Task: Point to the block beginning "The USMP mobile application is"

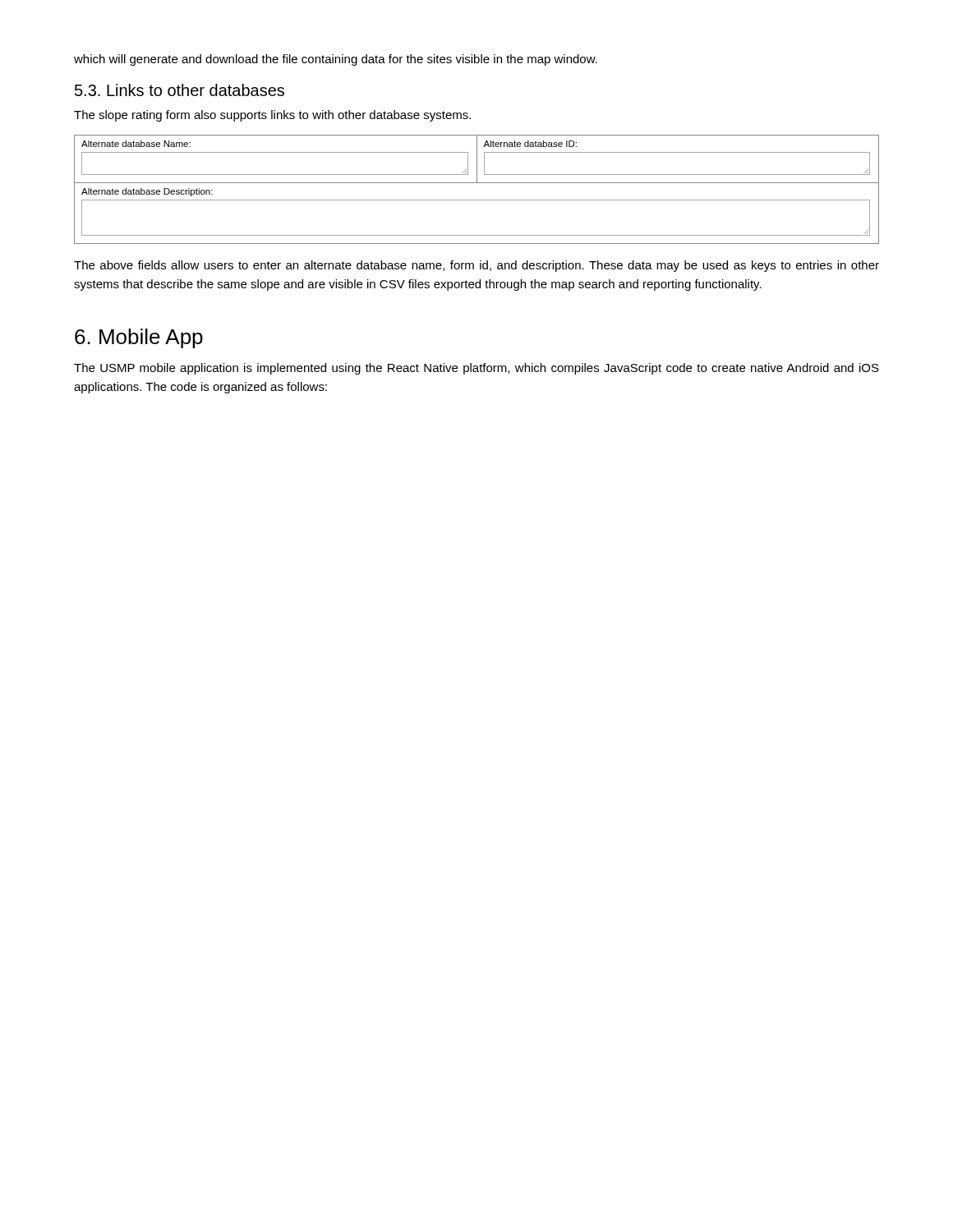Action: coord(476,377)
